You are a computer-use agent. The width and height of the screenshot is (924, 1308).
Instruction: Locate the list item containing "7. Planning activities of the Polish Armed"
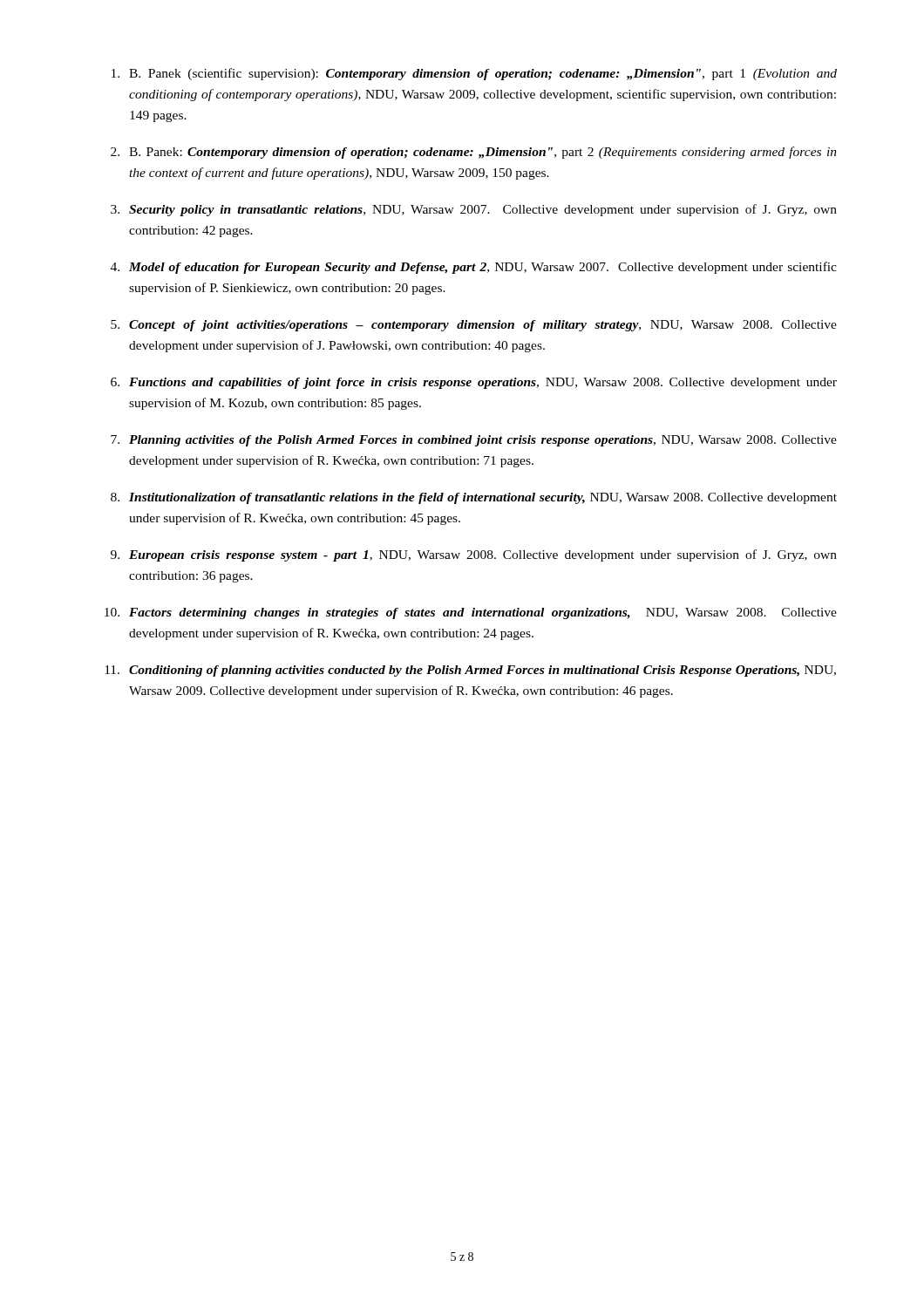click(462, 450)
